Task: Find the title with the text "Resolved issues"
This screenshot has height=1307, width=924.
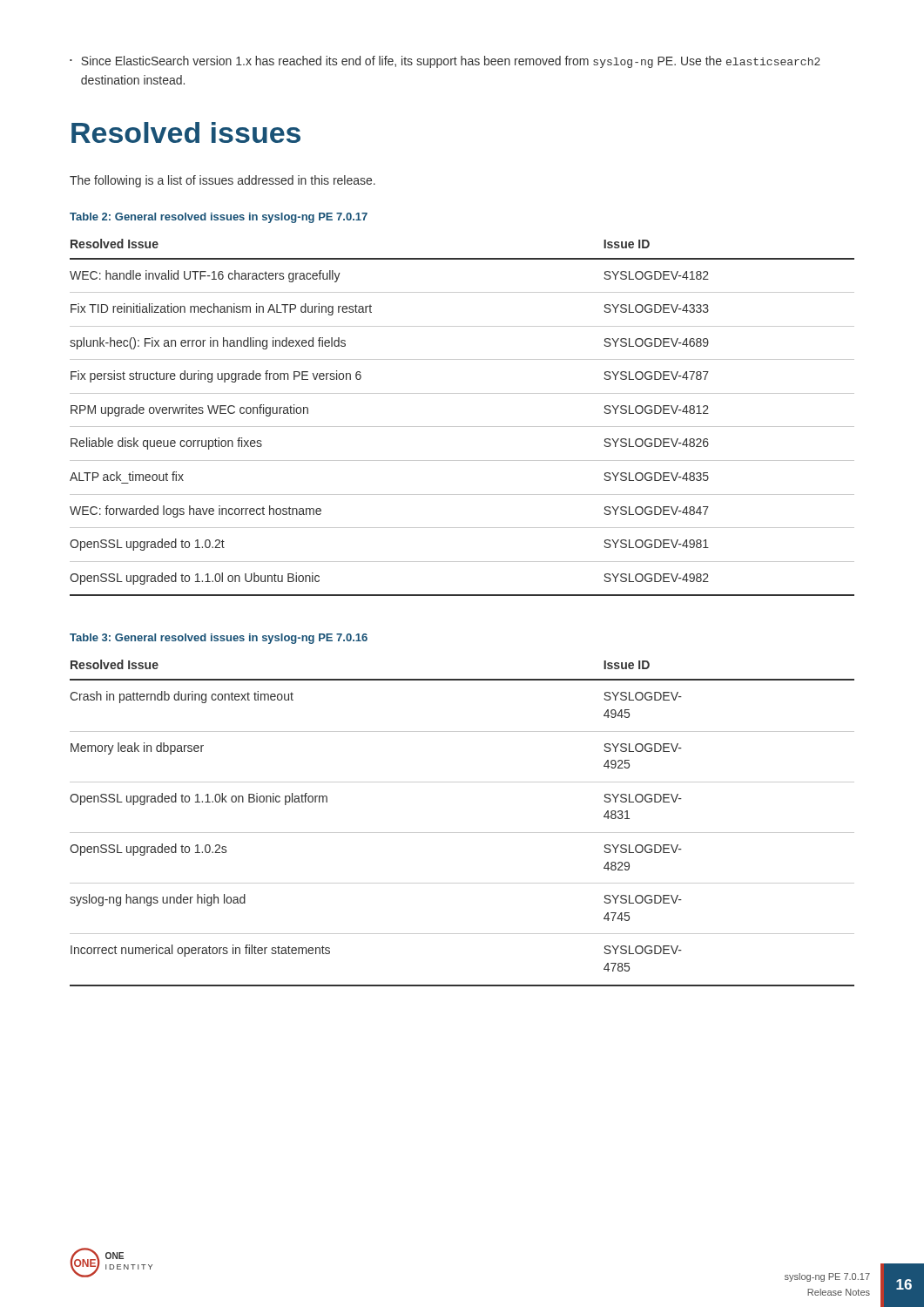Action: 186,132
